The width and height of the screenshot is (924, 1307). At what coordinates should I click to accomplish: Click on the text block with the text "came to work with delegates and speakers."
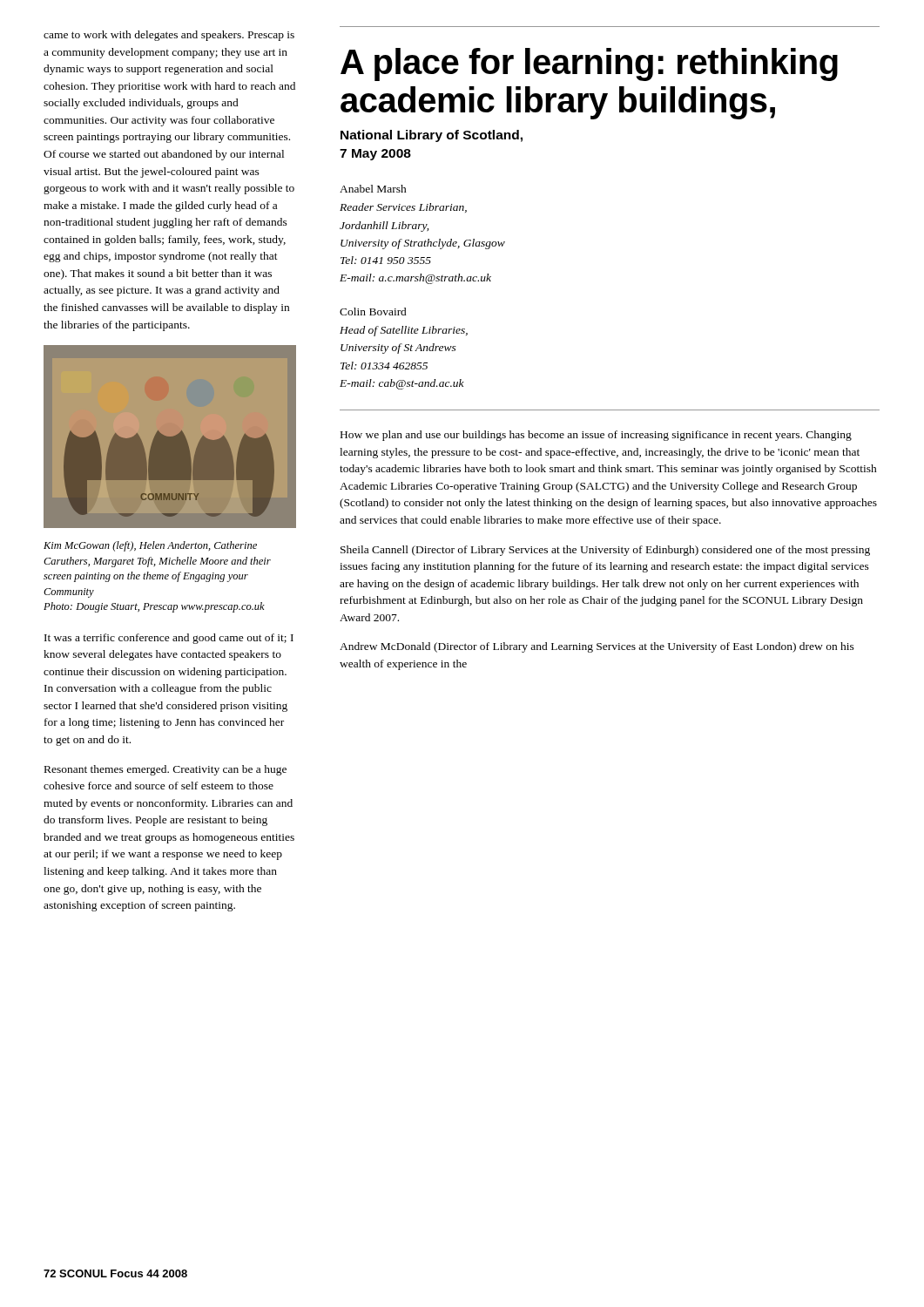pos(170,180)
